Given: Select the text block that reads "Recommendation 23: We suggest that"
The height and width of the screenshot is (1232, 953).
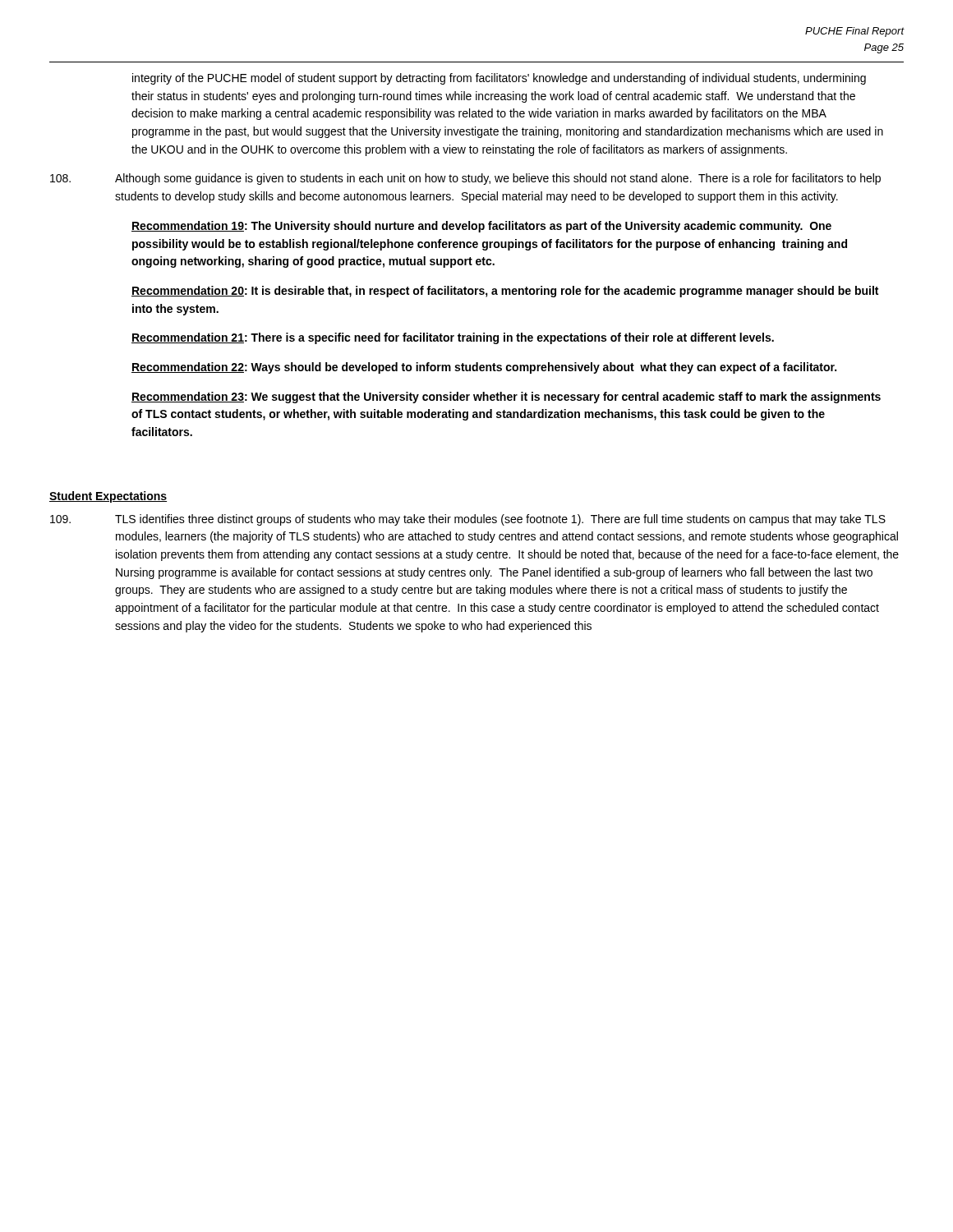Looking at the screenshot, I should 506,414.
